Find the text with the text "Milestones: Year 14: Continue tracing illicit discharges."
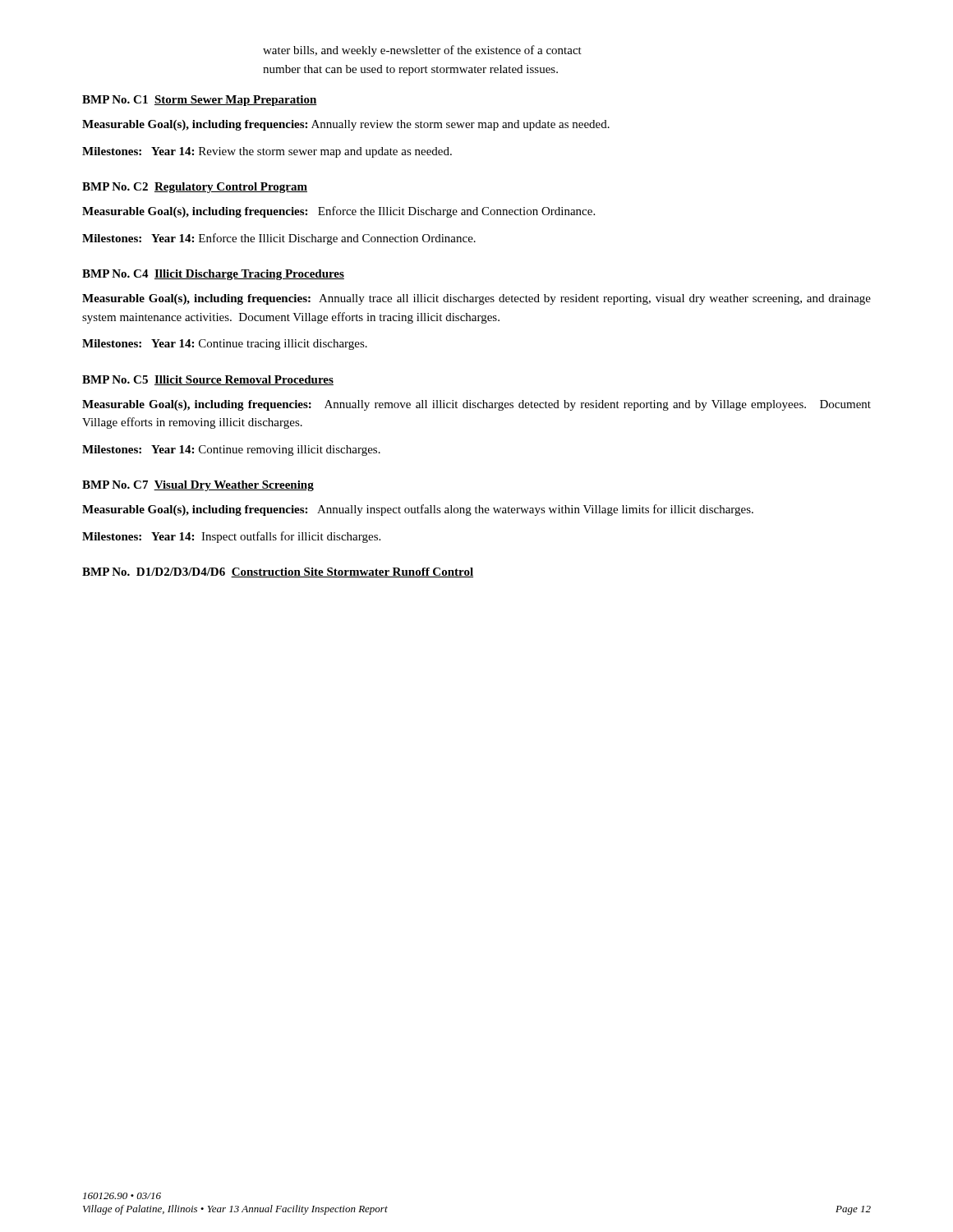This screenshot has height=1232, width=953. click(225, 343)
